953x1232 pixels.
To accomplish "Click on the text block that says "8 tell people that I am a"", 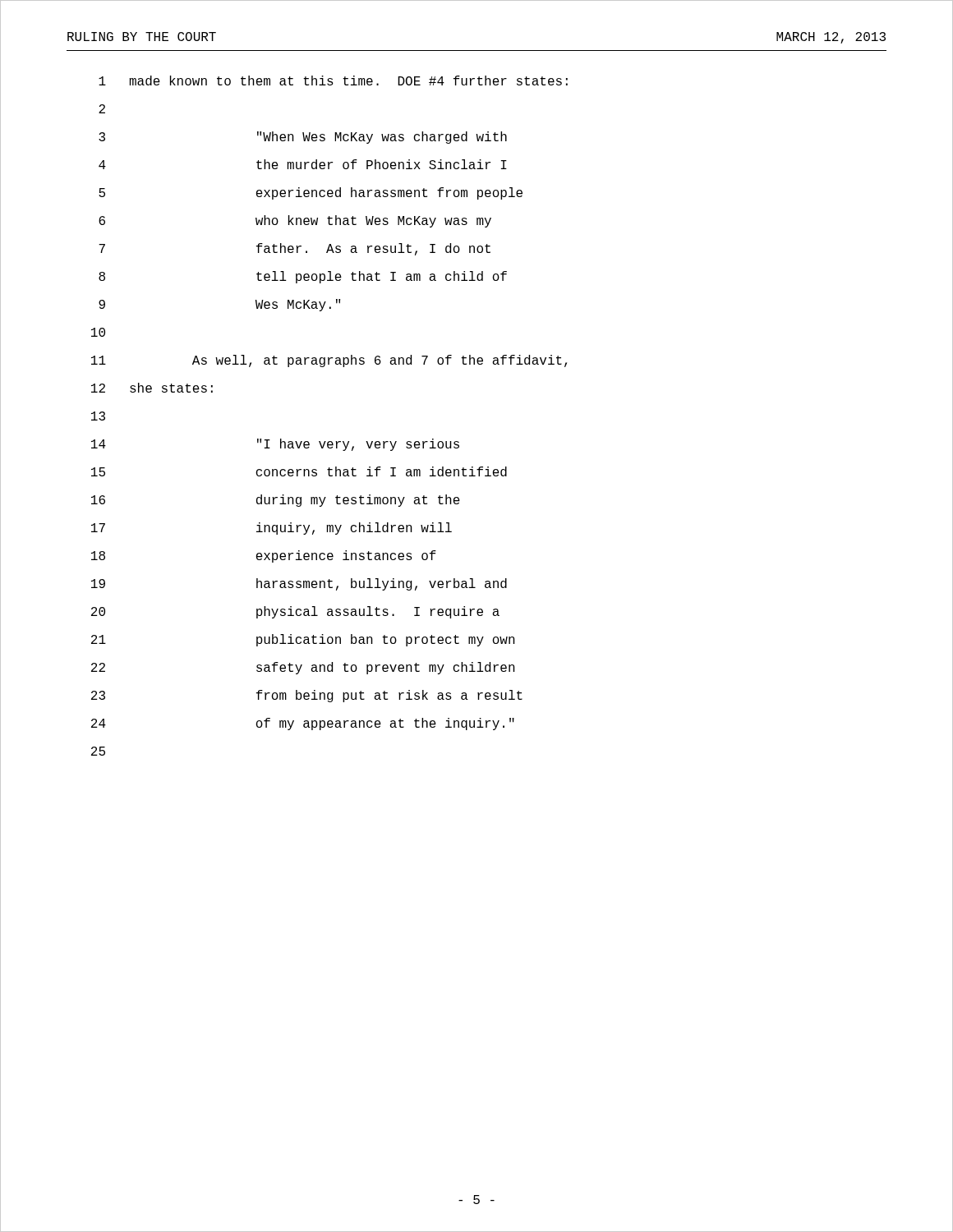I will pyautogui.click(x=287, y=278).
